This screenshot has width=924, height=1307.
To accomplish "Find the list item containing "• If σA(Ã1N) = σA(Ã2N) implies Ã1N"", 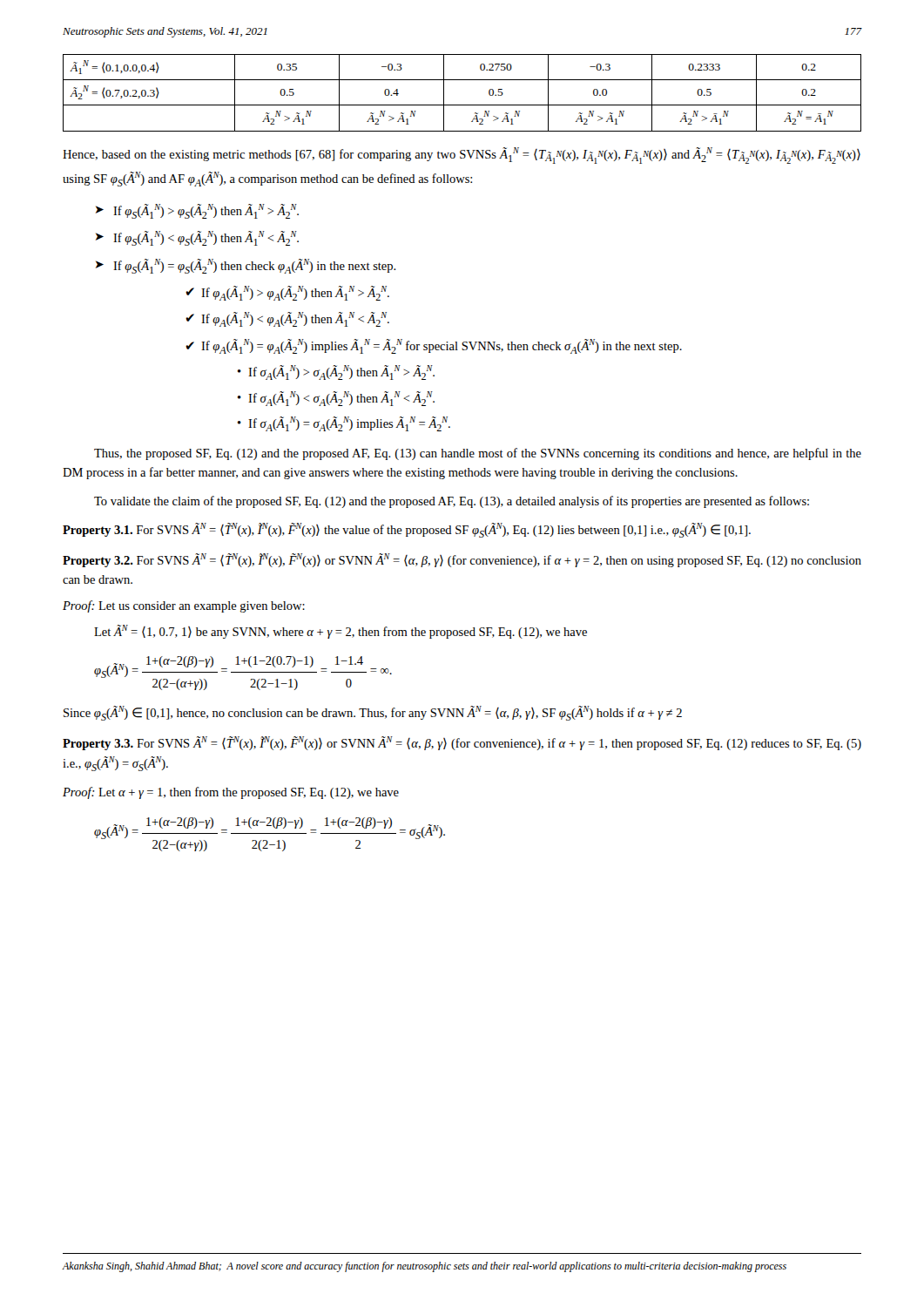I will pos(344,425).
